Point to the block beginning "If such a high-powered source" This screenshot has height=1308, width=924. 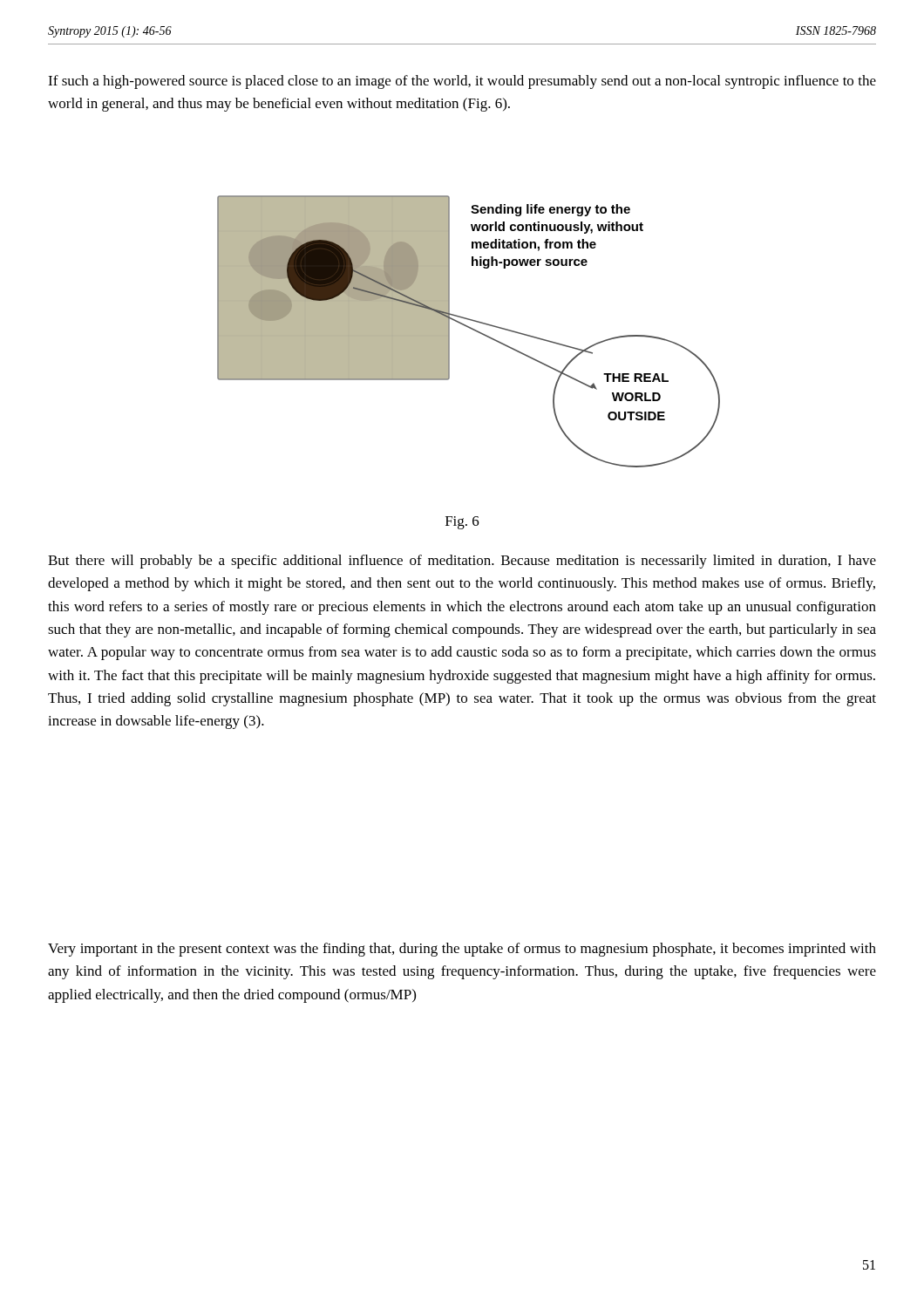click(x=462, y=92)
